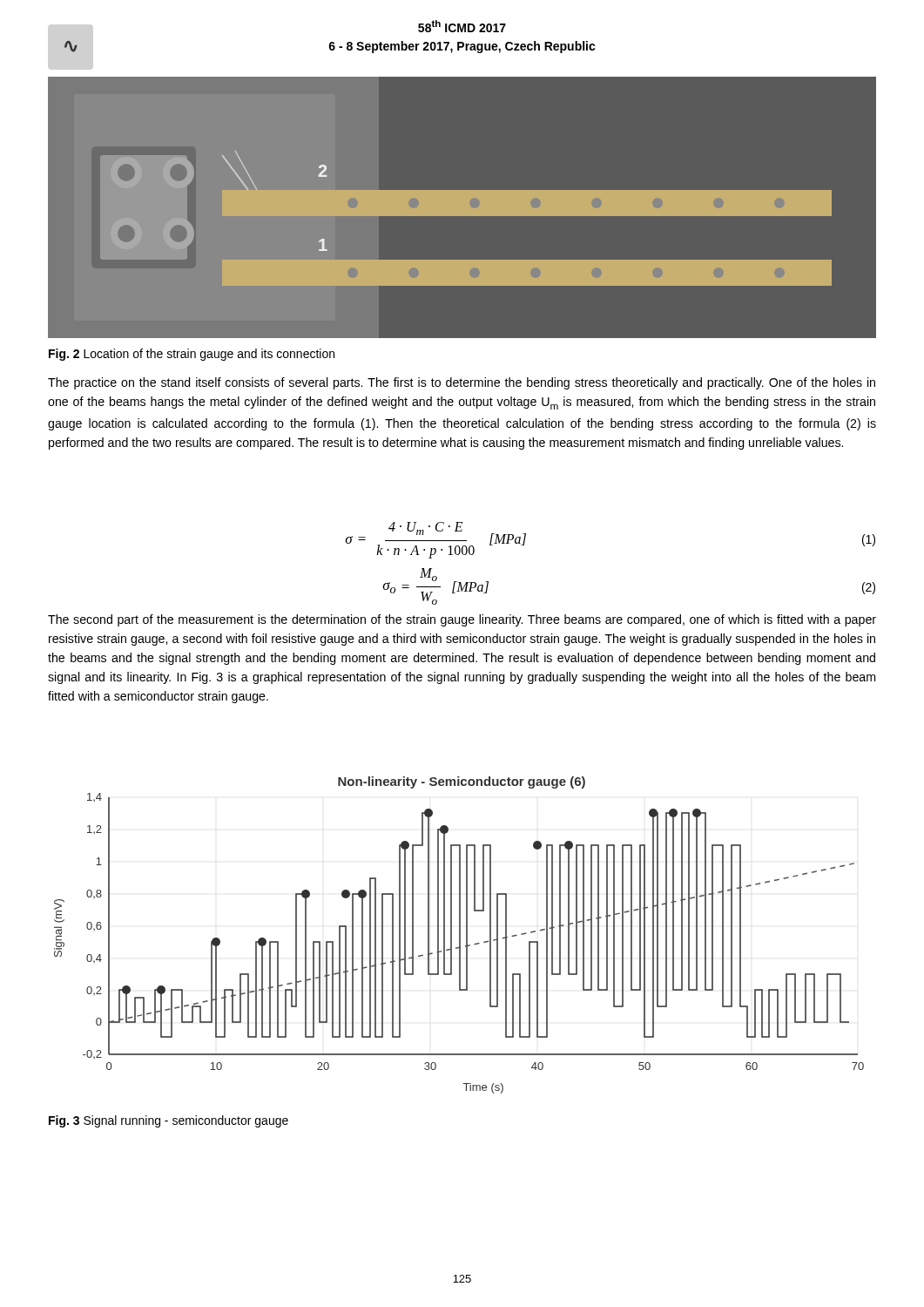Find the photo
Screen dimensions: 1307x924
462,207
